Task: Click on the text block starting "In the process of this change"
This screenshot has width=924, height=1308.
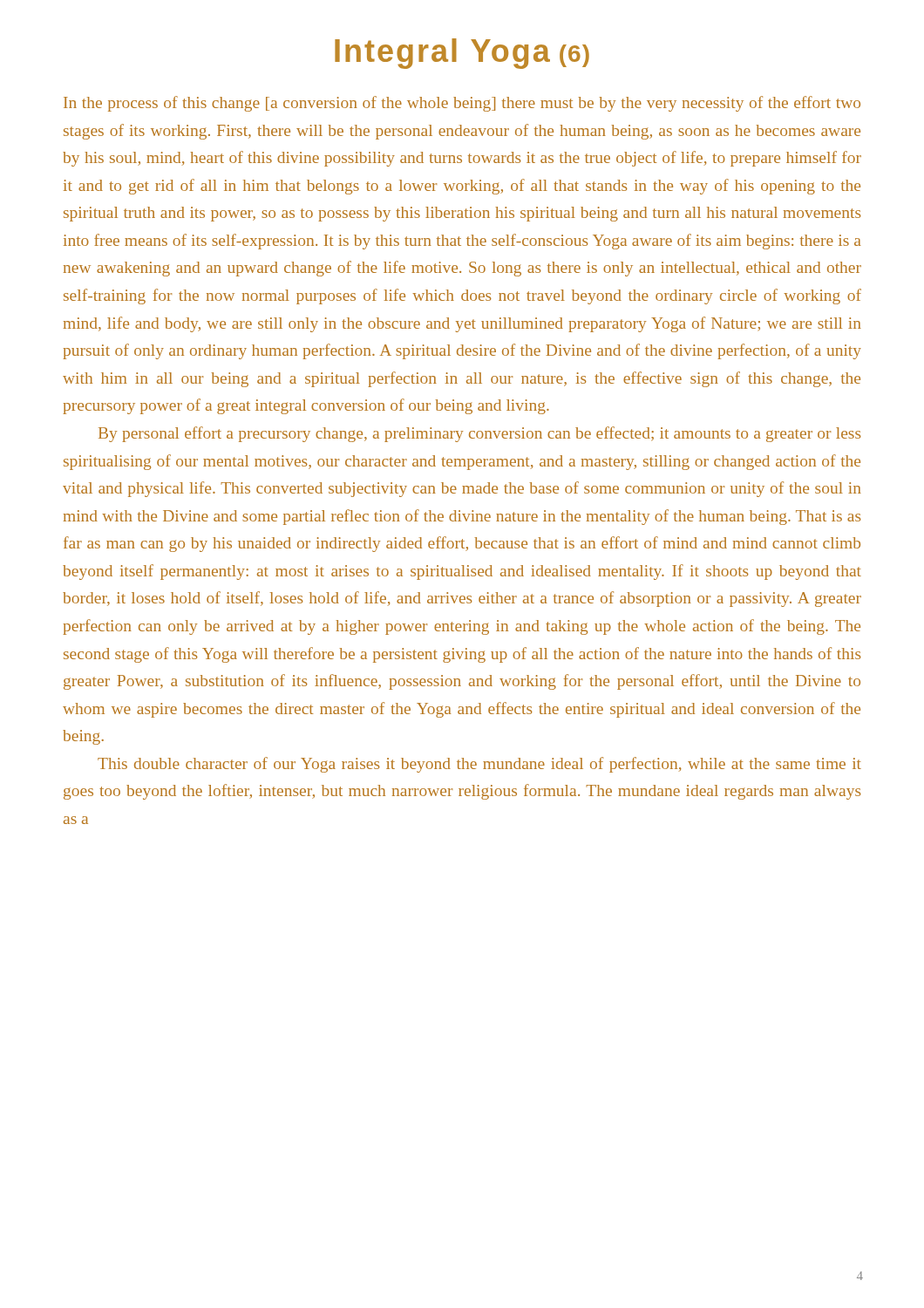Action: (462, 254)
